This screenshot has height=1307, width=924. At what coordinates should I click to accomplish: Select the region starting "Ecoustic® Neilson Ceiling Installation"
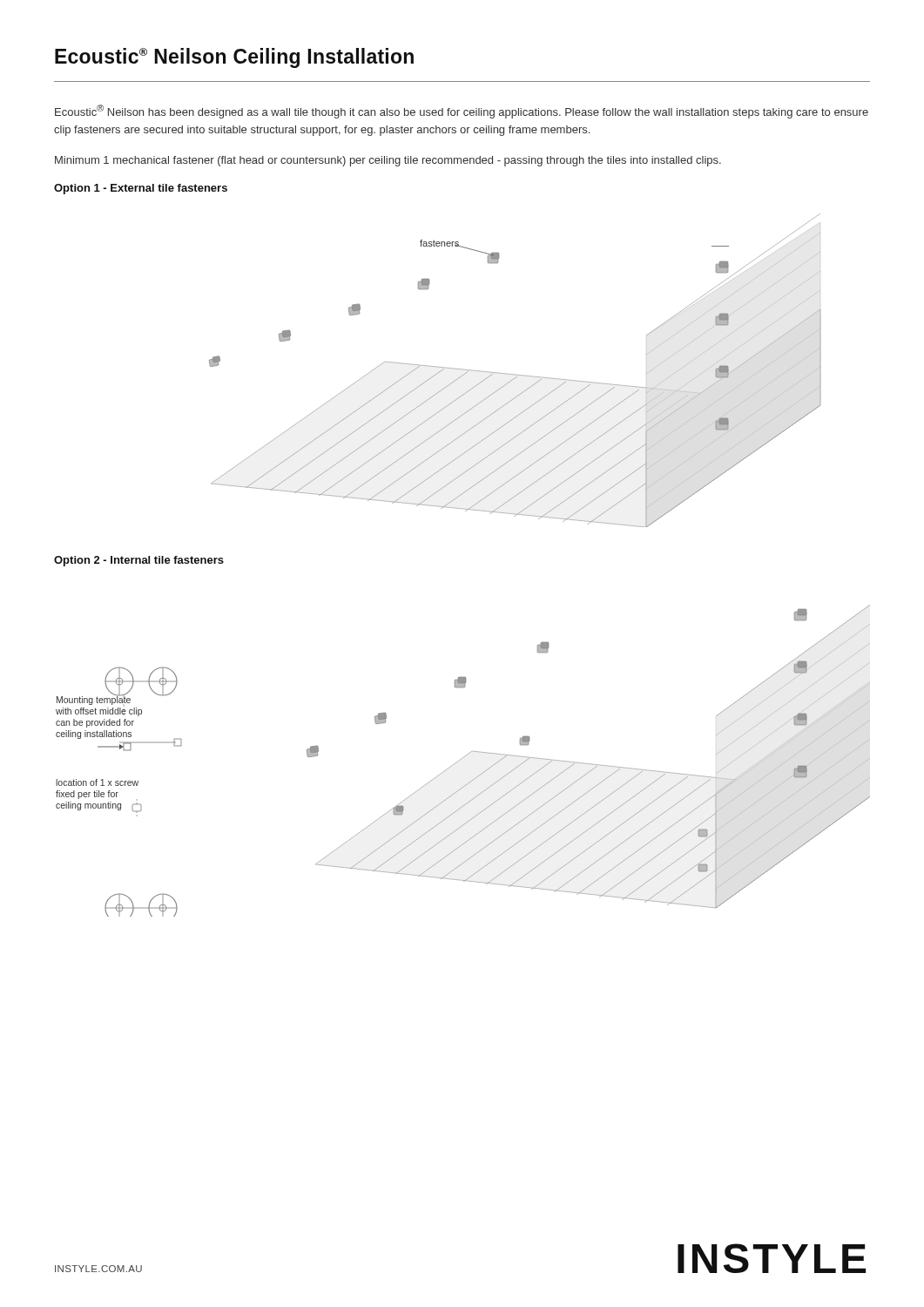(234, 58)
